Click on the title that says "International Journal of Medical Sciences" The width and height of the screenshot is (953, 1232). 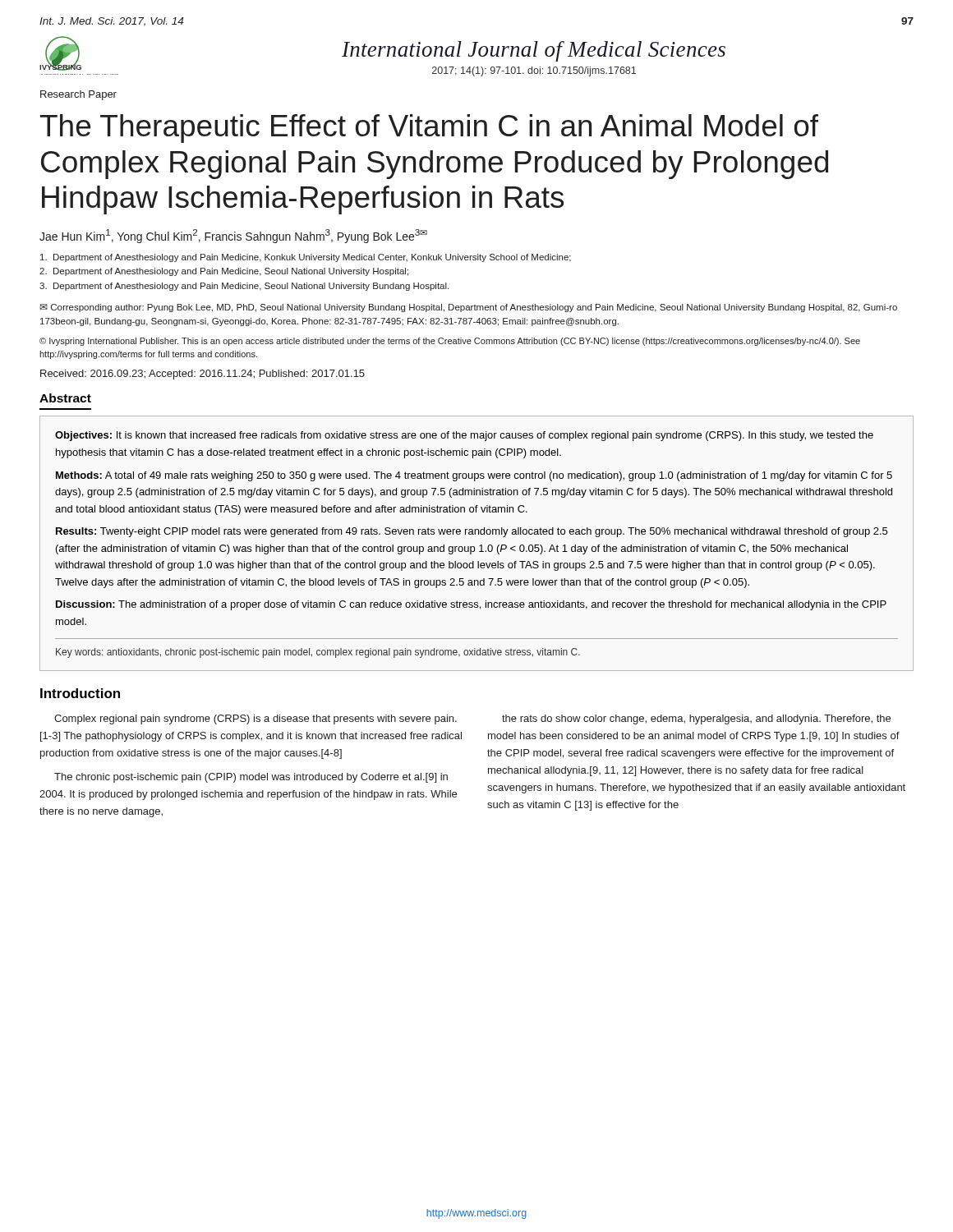tap(534, 49)
